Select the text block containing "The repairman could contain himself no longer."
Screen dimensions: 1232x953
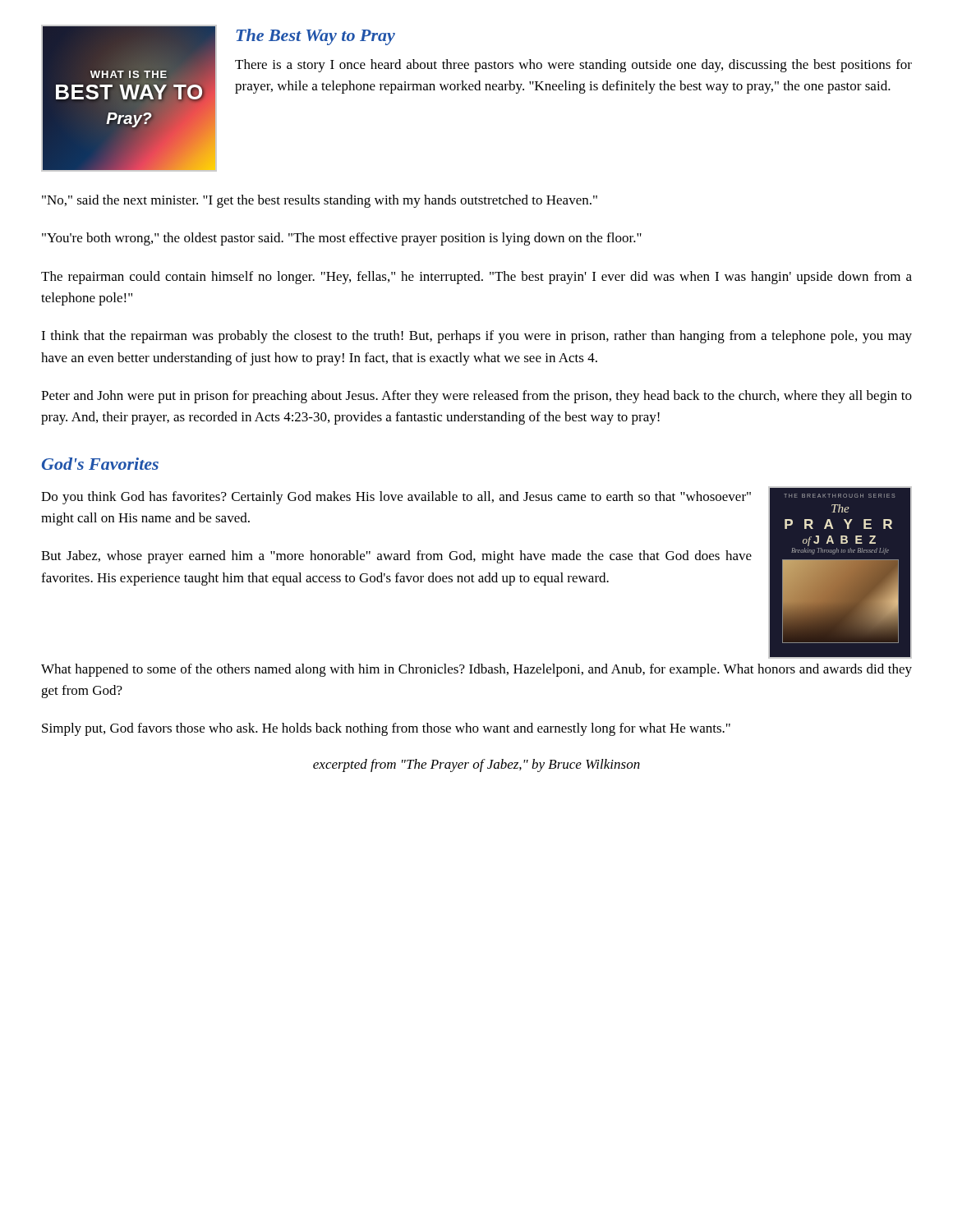pos(476,287)
